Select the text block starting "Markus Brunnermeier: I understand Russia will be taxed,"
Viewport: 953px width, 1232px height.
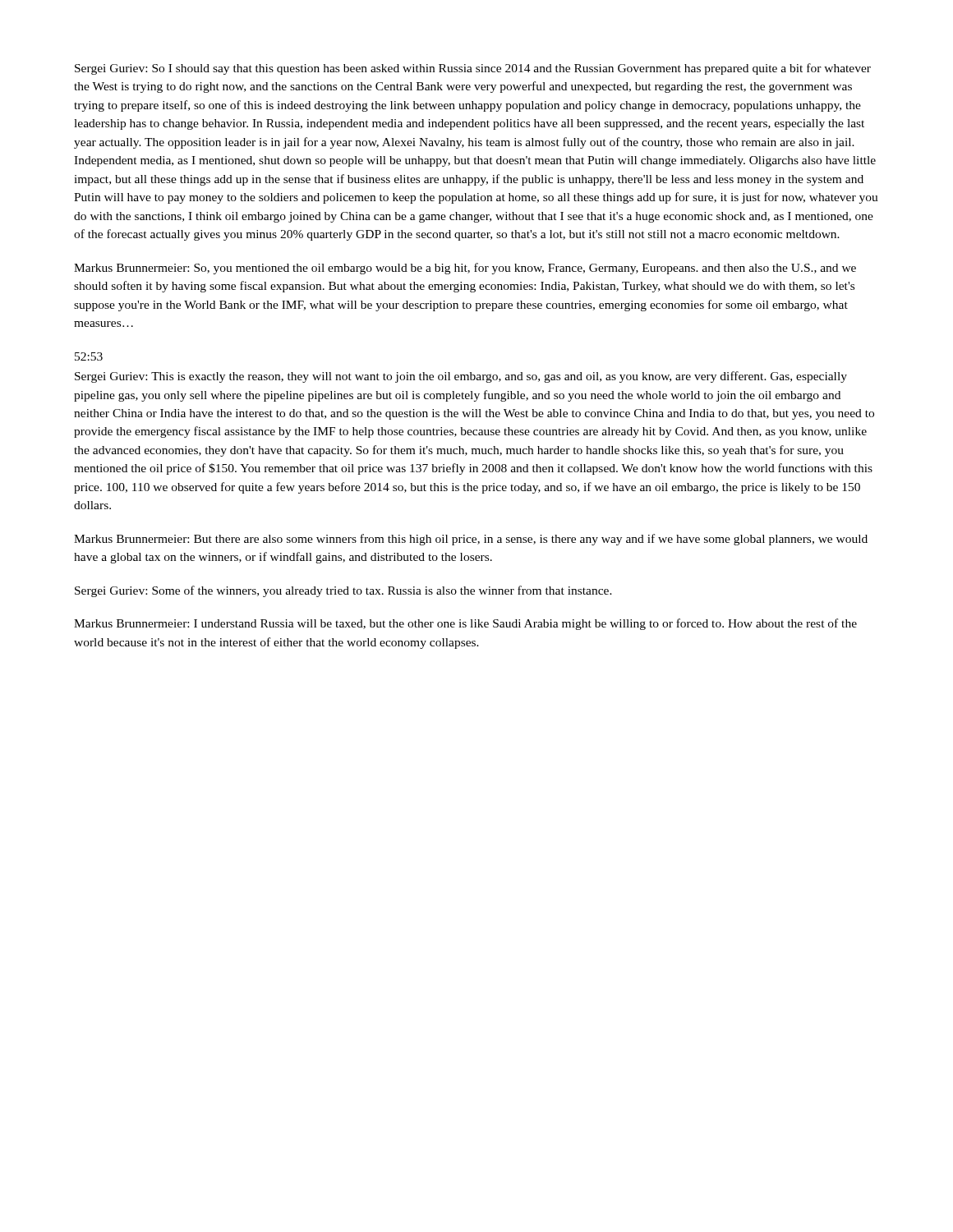[x=465, y=632]
